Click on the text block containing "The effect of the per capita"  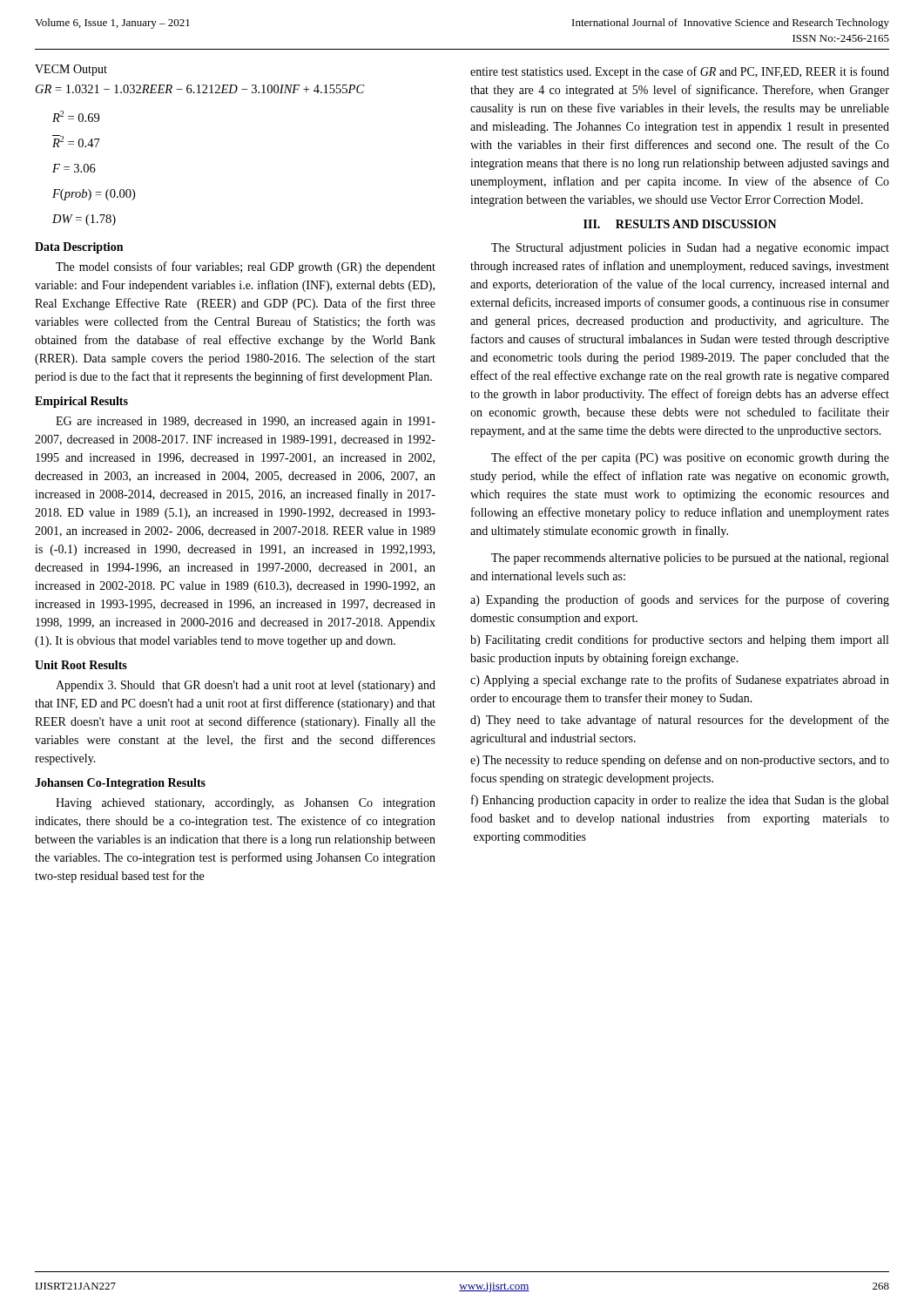[x=680, y=494]
